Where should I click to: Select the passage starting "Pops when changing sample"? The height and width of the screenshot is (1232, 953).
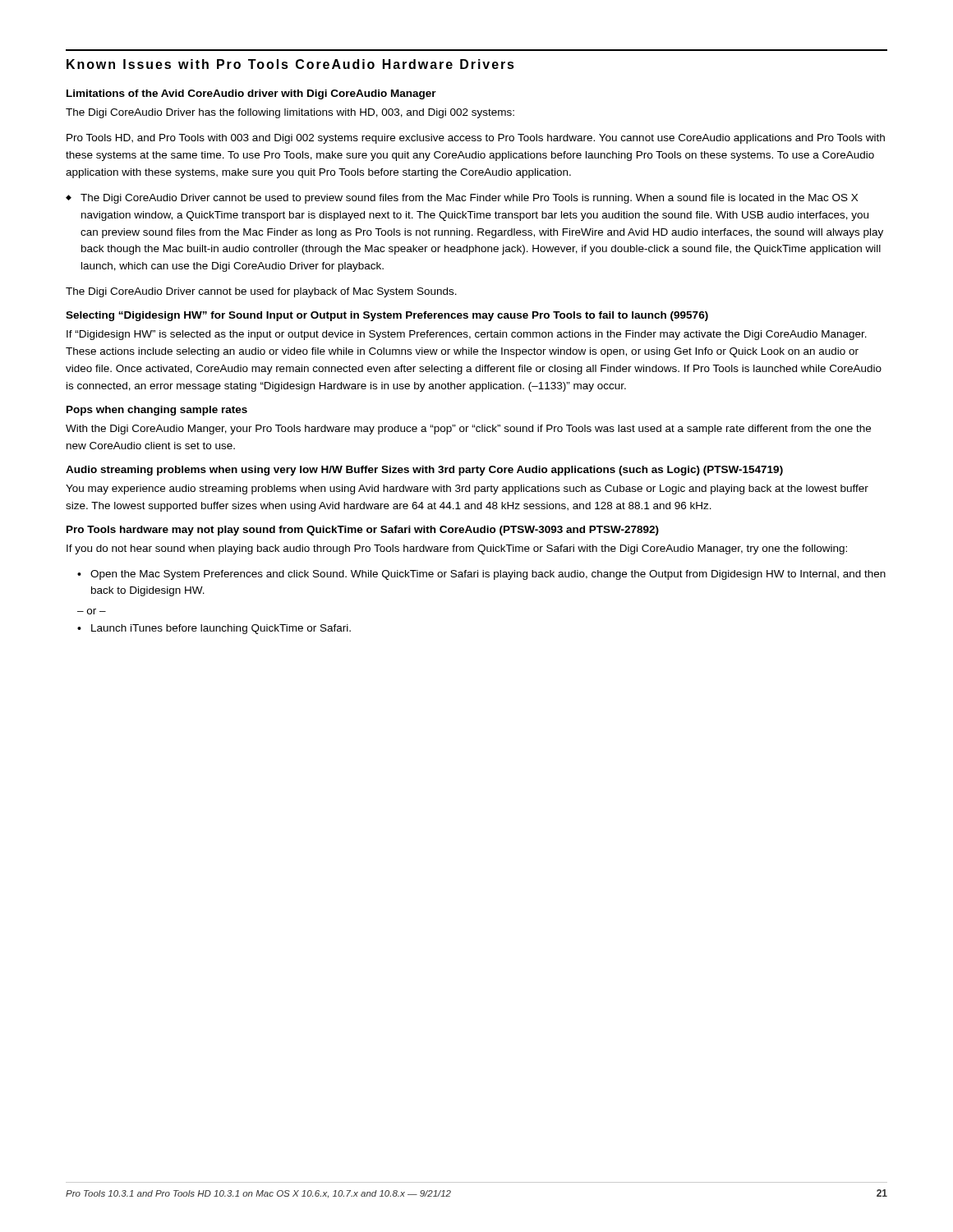(157, 411)
